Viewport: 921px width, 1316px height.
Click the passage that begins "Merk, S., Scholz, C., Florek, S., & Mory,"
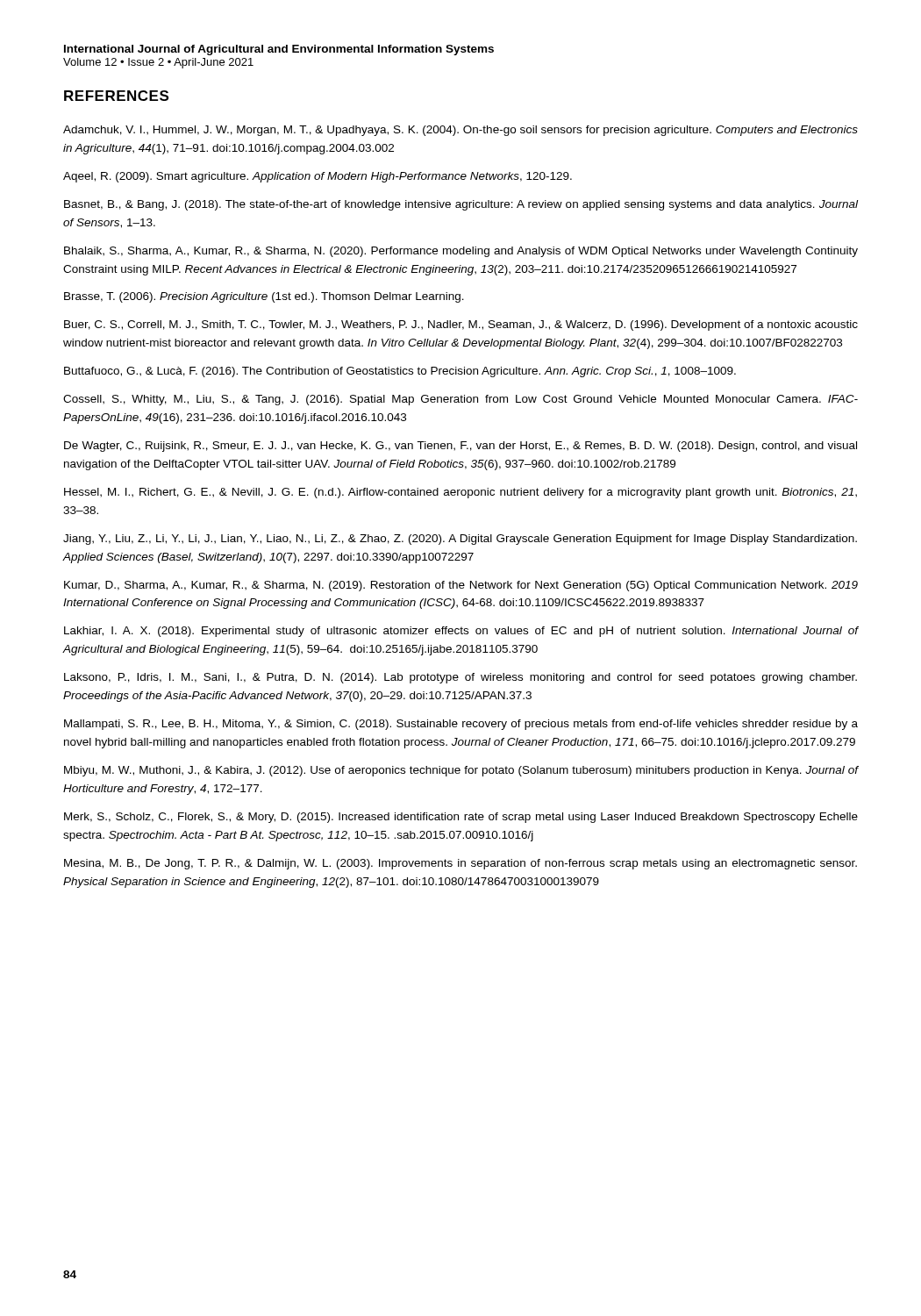[x=460, y=825]
